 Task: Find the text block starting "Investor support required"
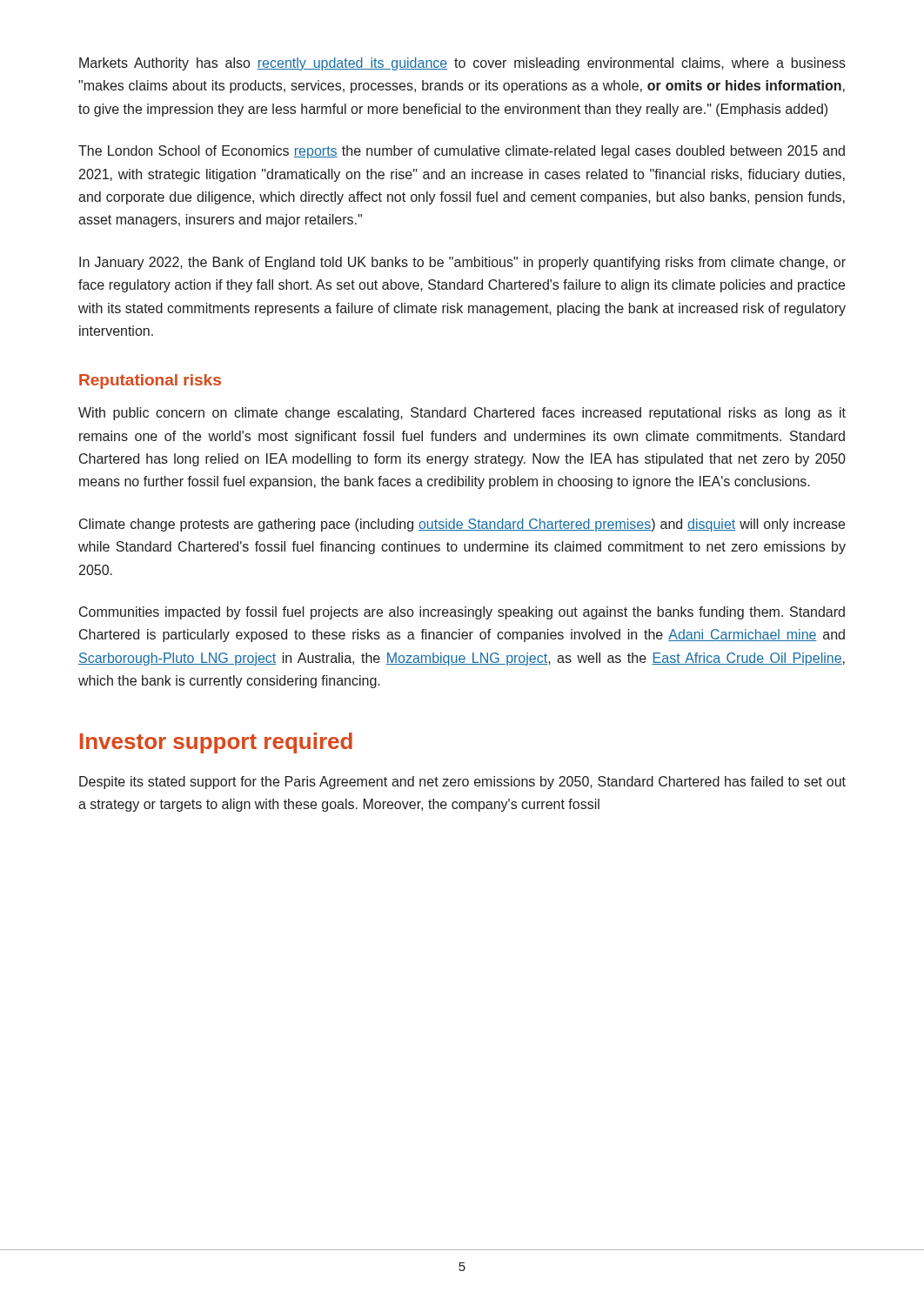[x=216, y=741]
